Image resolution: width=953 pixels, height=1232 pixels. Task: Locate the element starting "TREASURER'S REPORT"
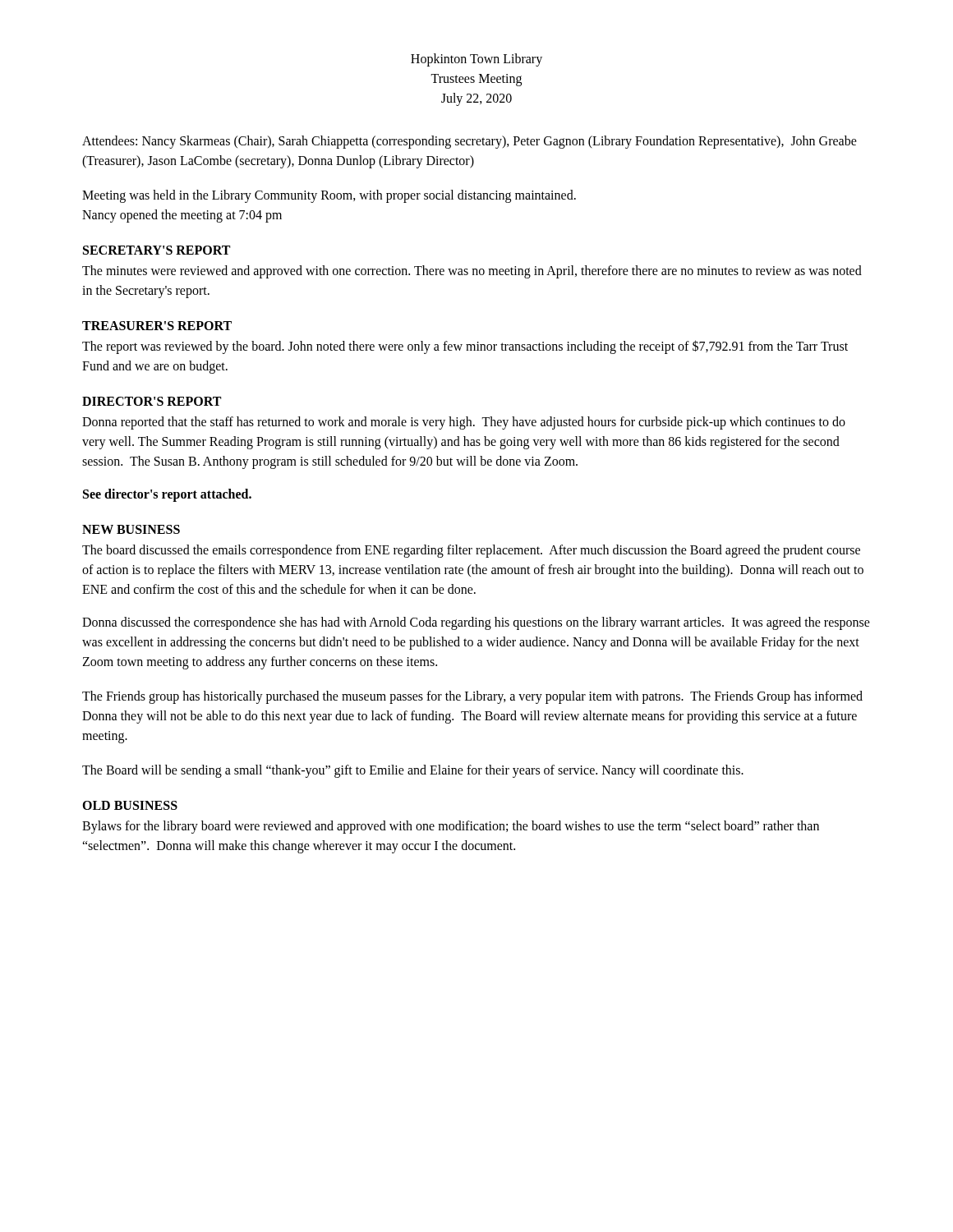[x=157, y=326]
